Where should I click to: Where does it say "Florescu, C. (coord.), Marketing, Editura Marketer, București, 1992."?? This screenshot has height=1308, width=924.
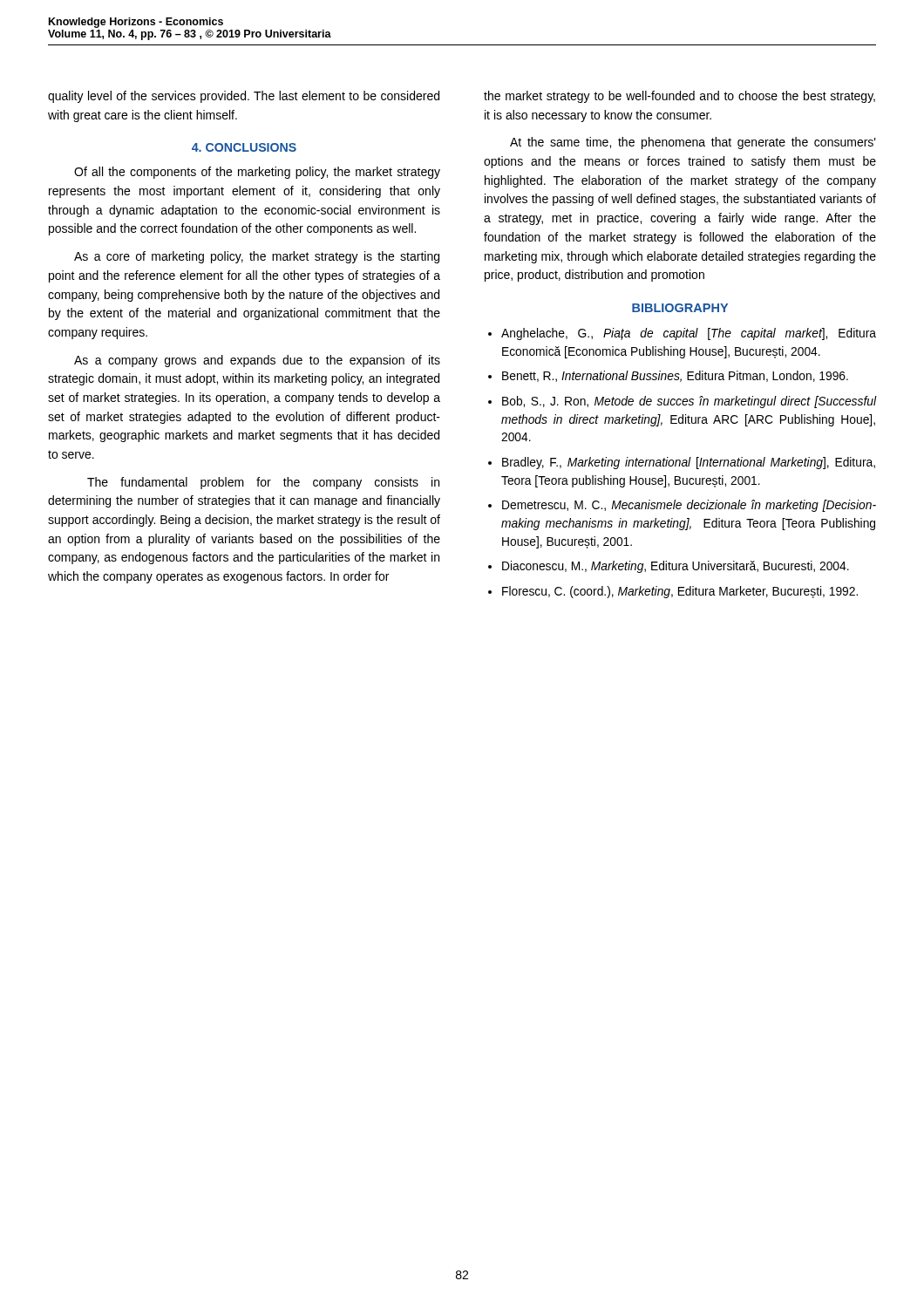tap(680, 592)
